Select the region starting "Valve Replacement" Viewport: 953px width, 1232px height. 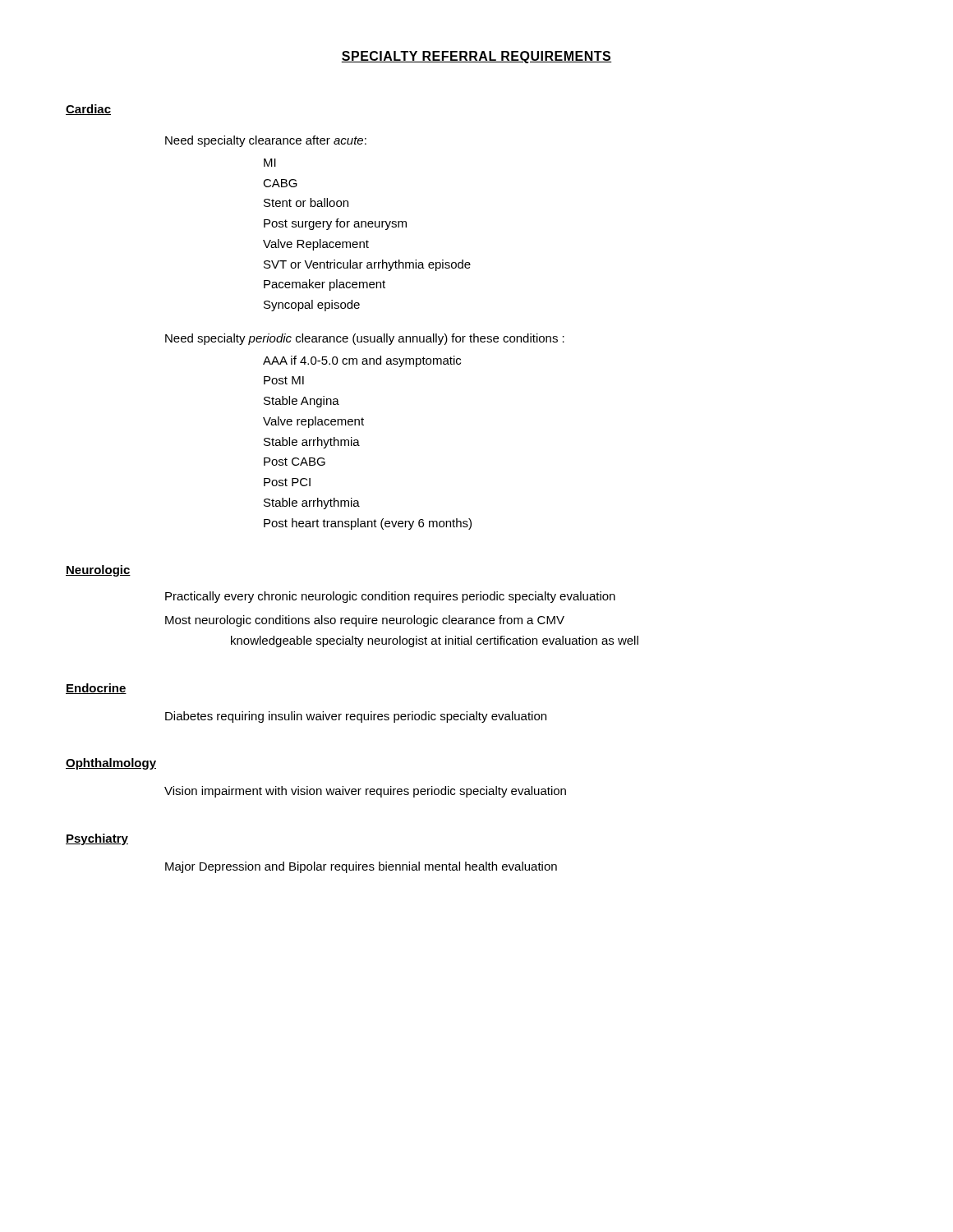coord(316,243)
